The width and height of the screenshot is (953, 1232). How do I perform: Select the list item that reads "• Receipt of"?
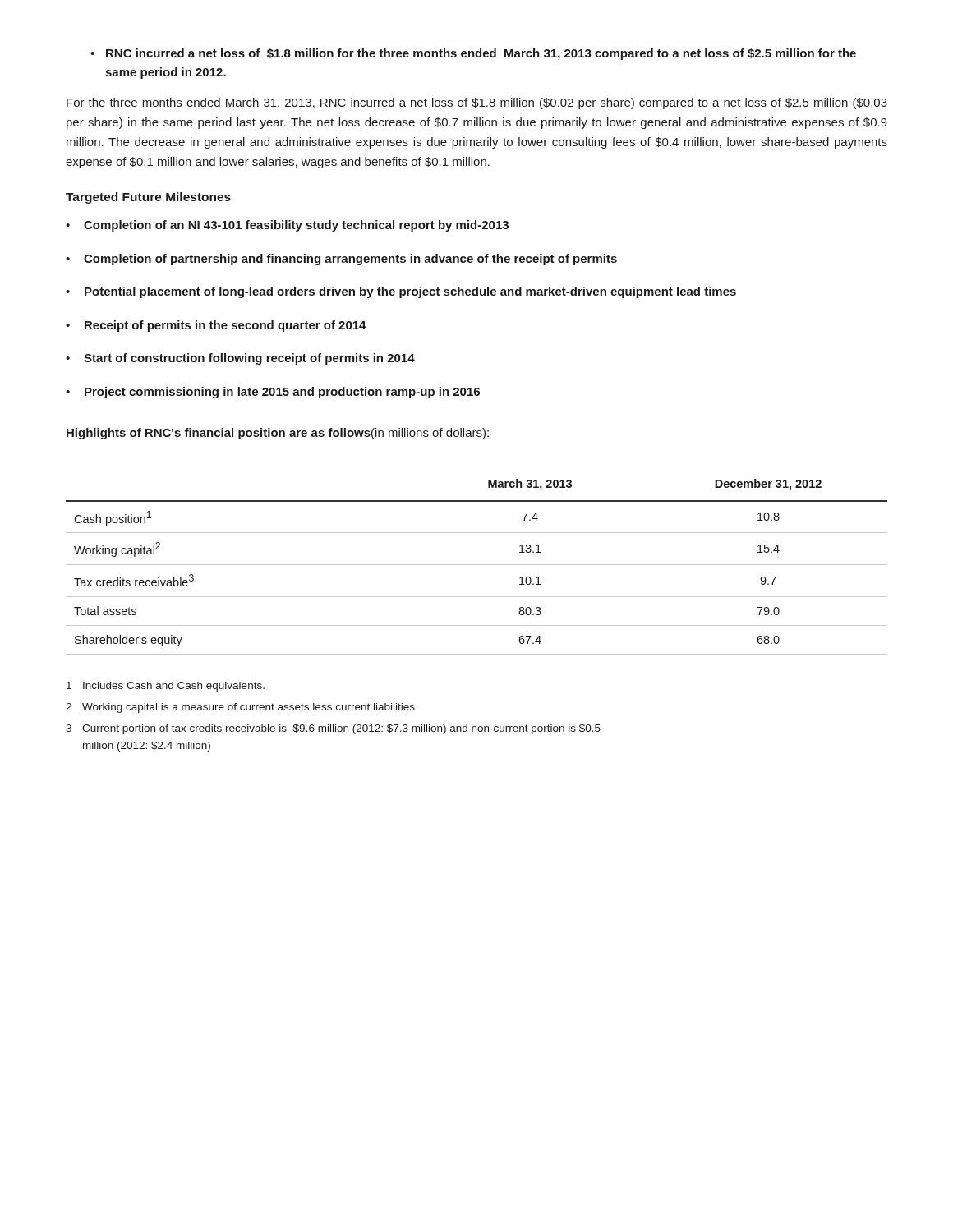(216, 326)
